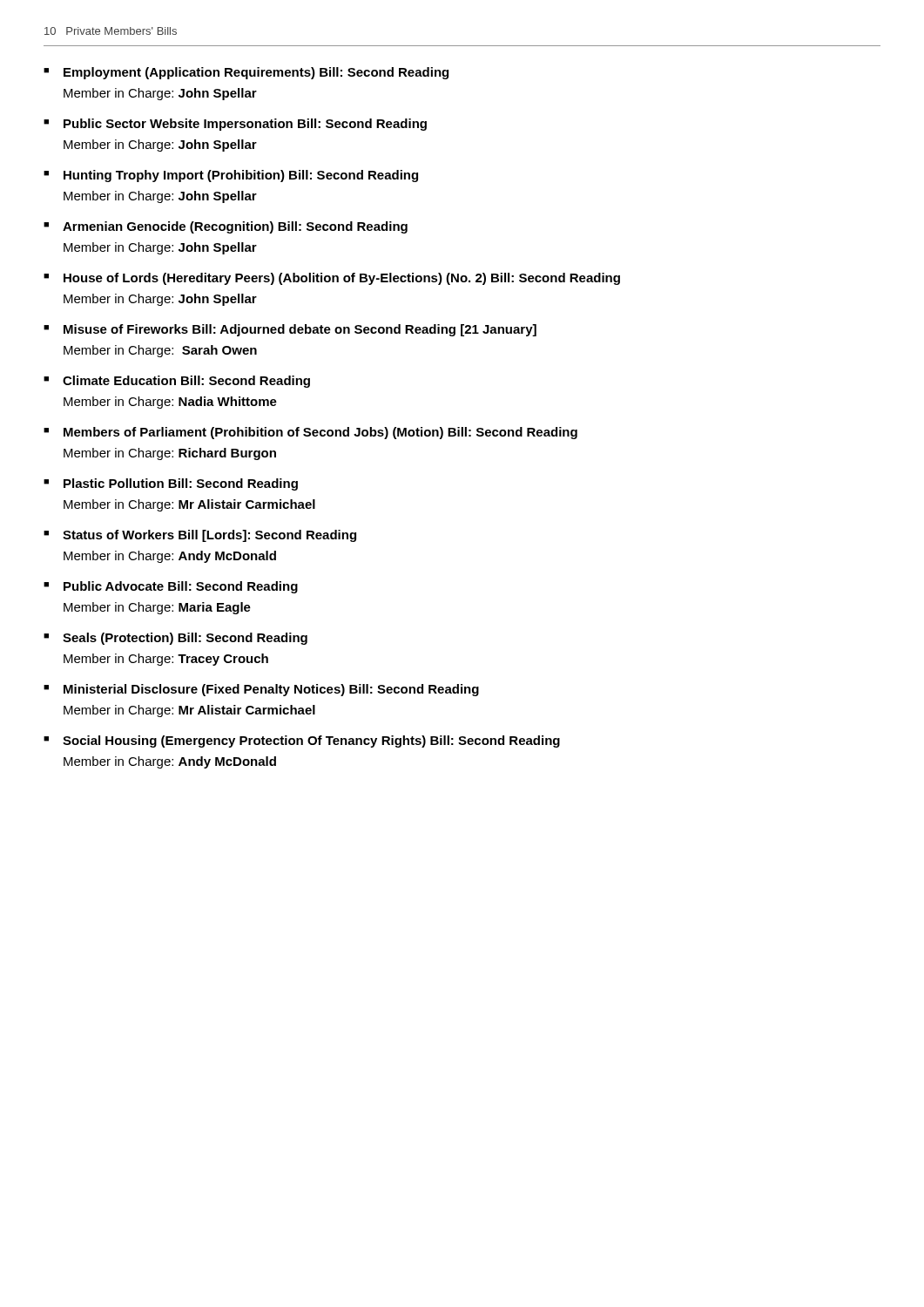Click the passage that begins "■ House of"
The width and height of the screenshot is (924, 1307).
click(462, 288)
